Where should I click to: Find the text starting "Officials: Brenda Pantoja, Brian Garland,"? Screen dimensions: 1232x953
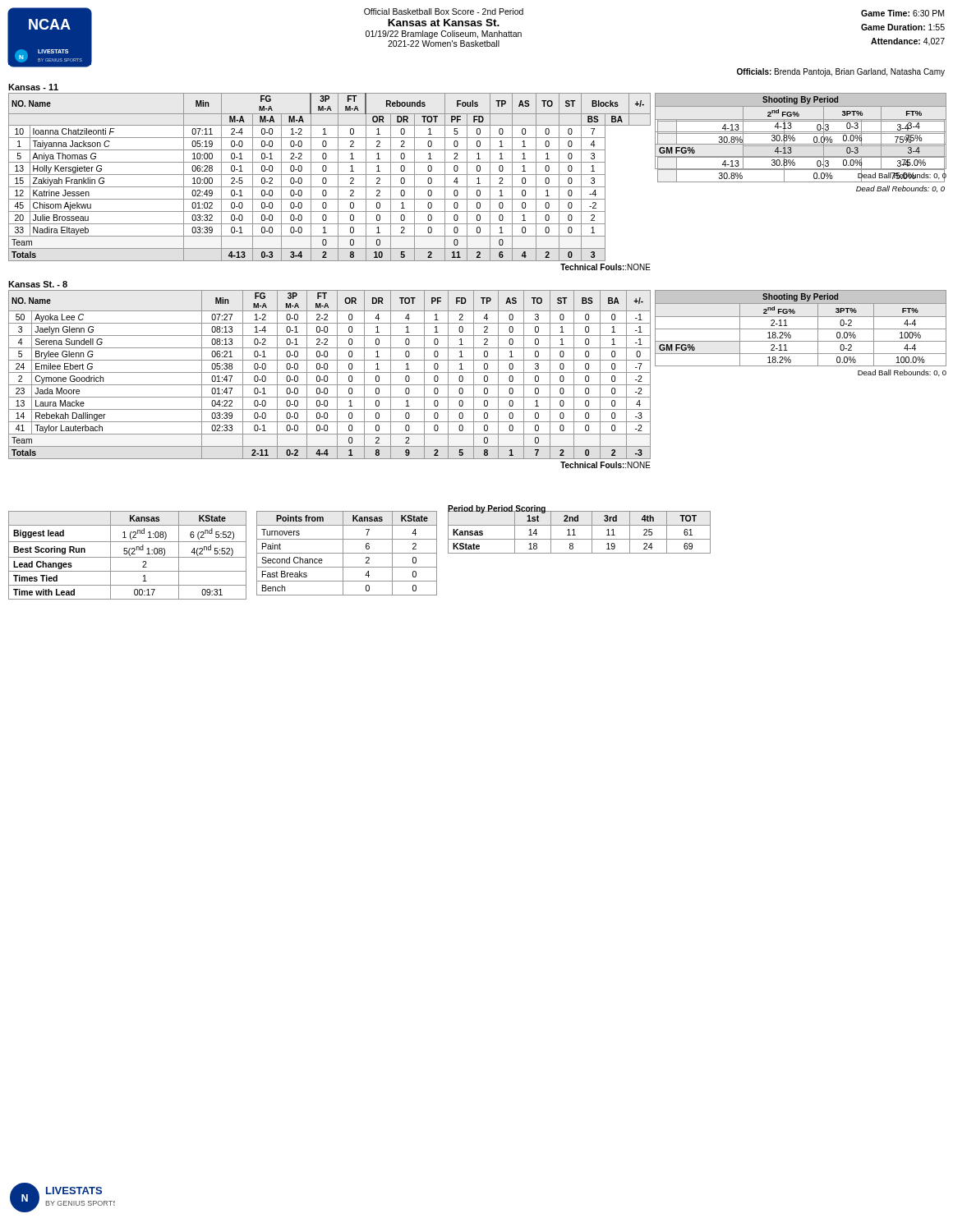tap(841, 72)
